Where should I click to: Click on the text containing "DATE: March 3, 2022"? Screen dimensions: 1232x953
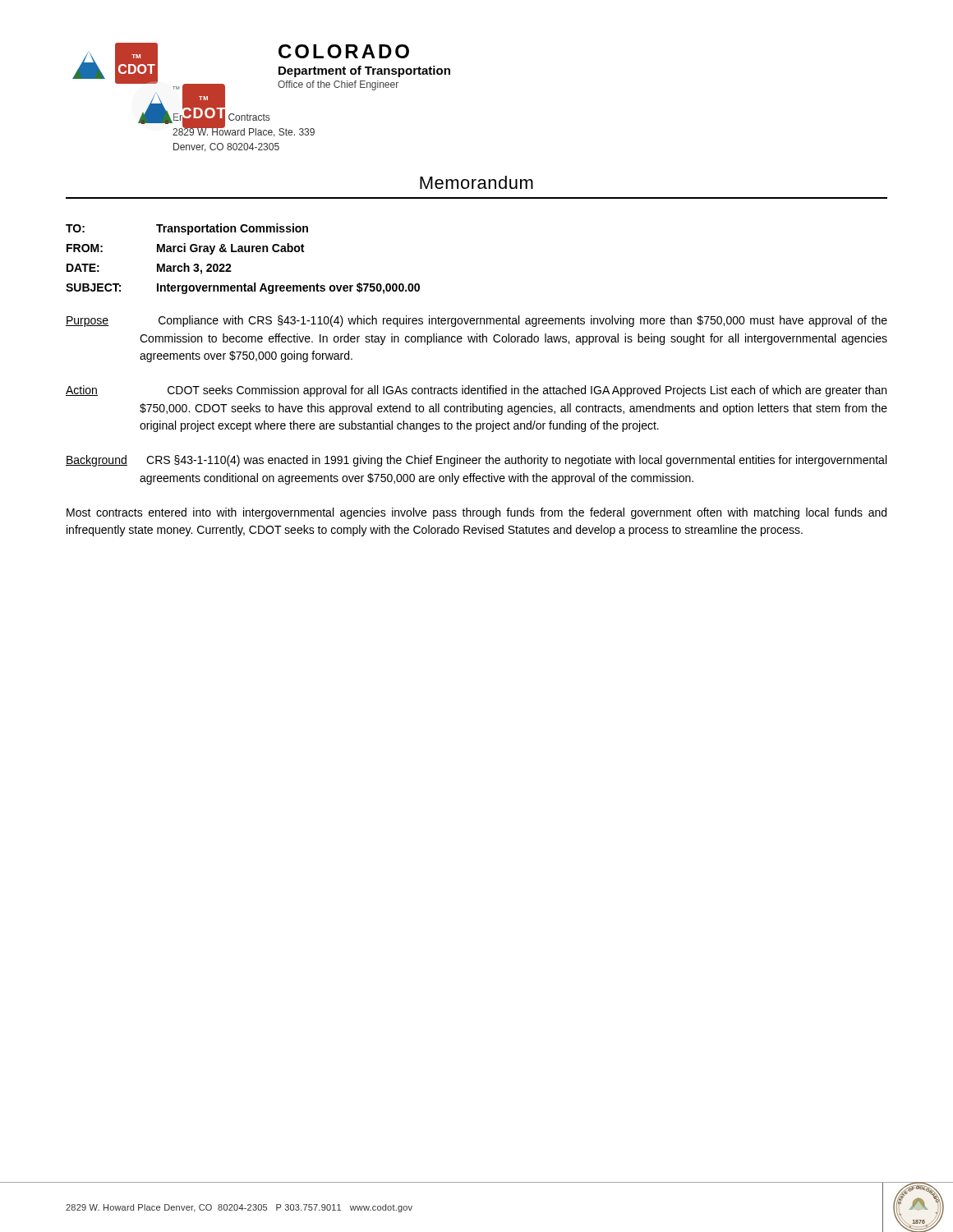coord(149,268)
